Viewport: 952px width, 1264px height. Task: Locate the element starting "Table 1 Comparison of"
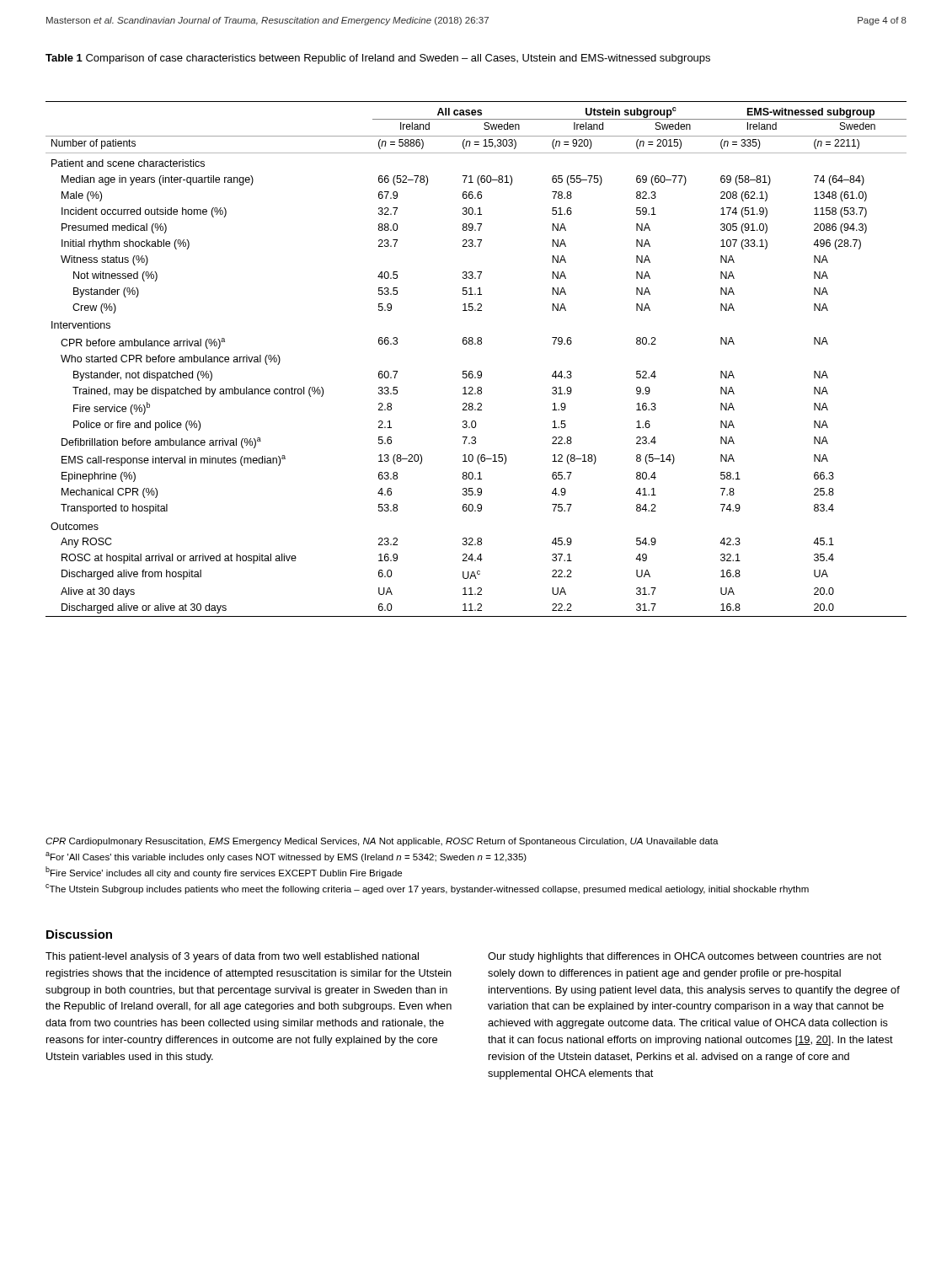click(378, 58)
